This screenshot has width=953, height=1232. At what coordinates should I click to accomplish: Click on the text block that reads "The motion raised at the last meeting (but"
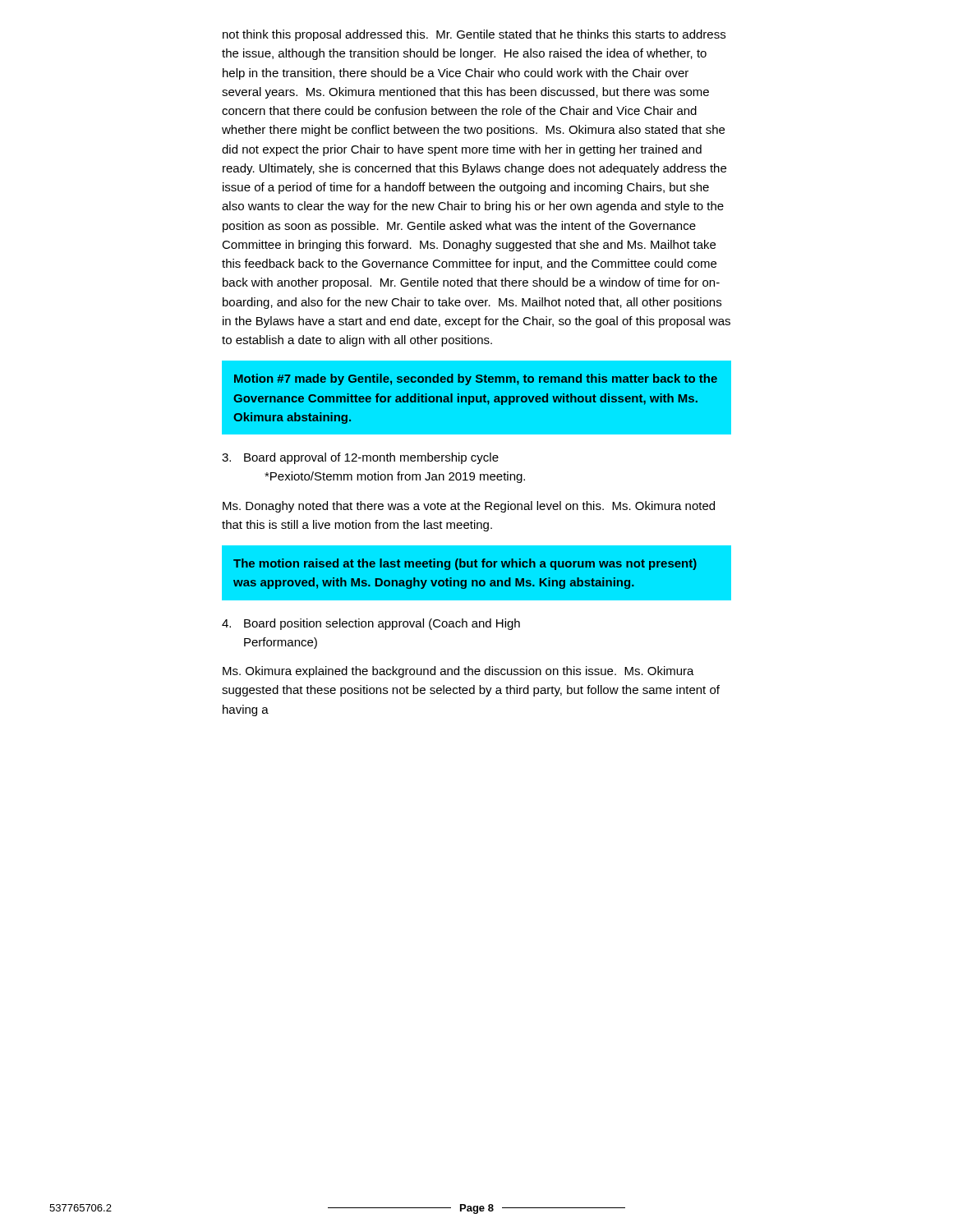[x=465, y=573]
